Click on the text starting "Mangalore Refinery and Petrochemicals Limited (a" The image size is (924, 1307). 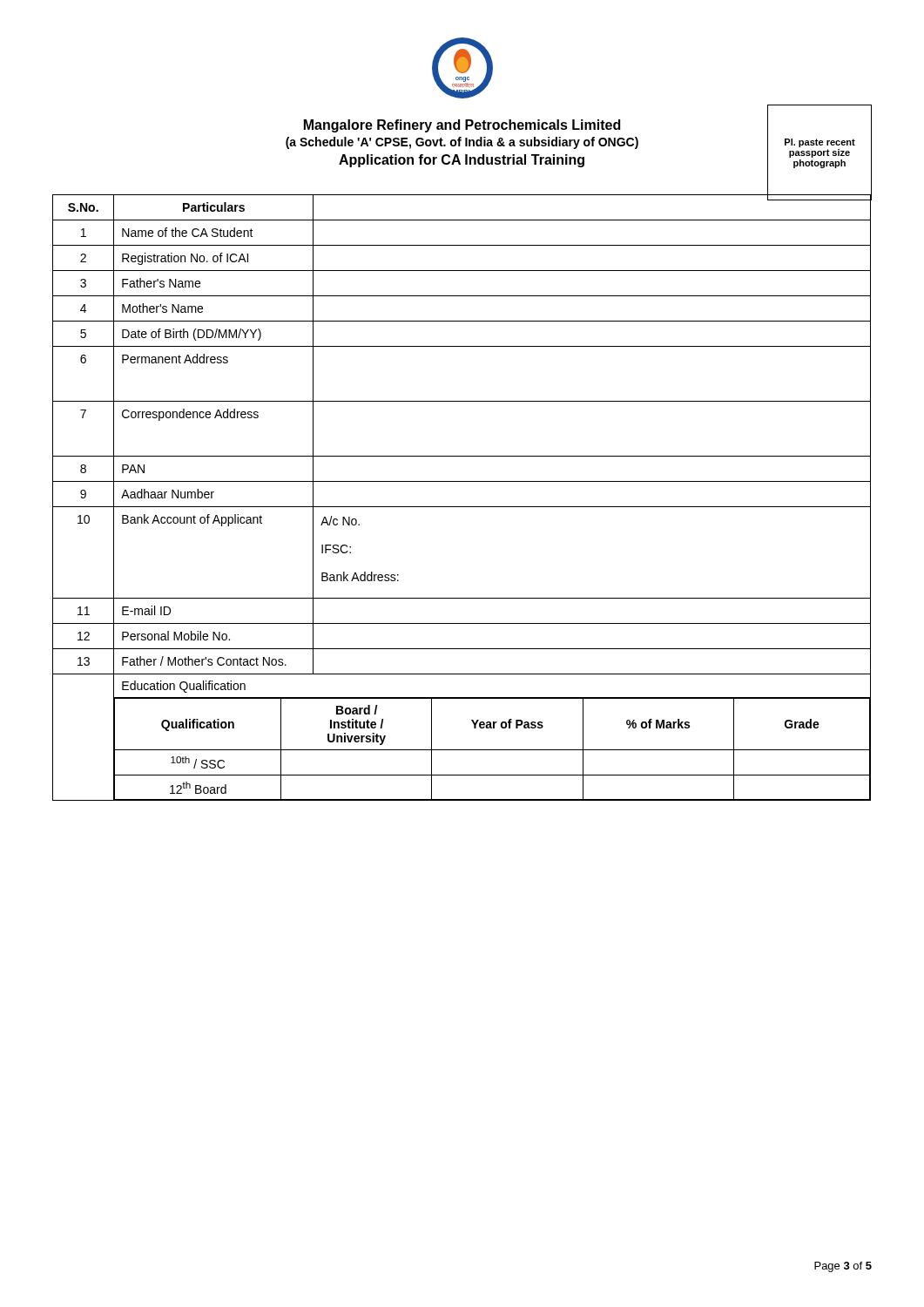pos(462,143)
